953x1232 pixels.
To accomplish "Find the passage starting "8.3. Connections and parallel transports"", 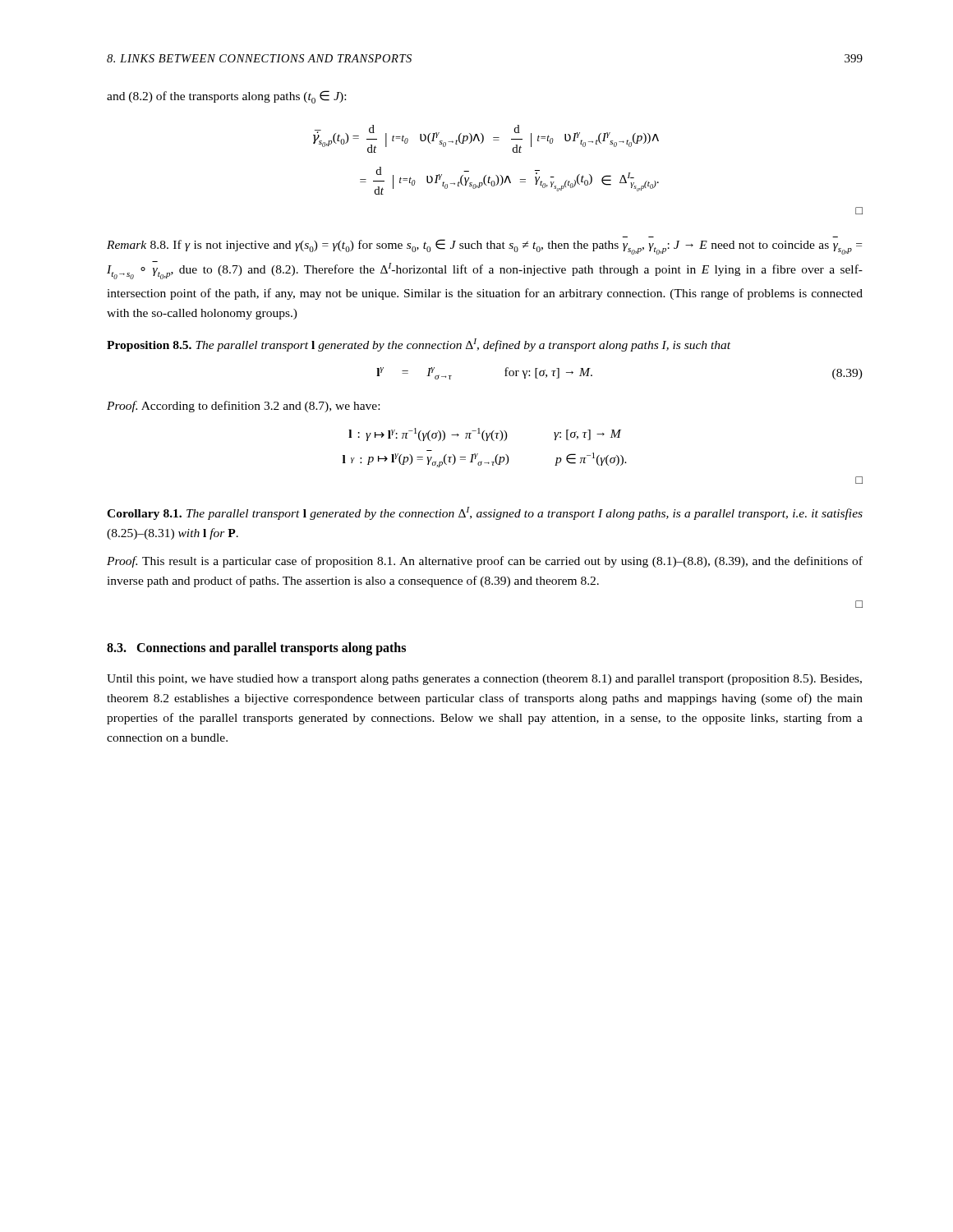I will click(x=256, y=649).
